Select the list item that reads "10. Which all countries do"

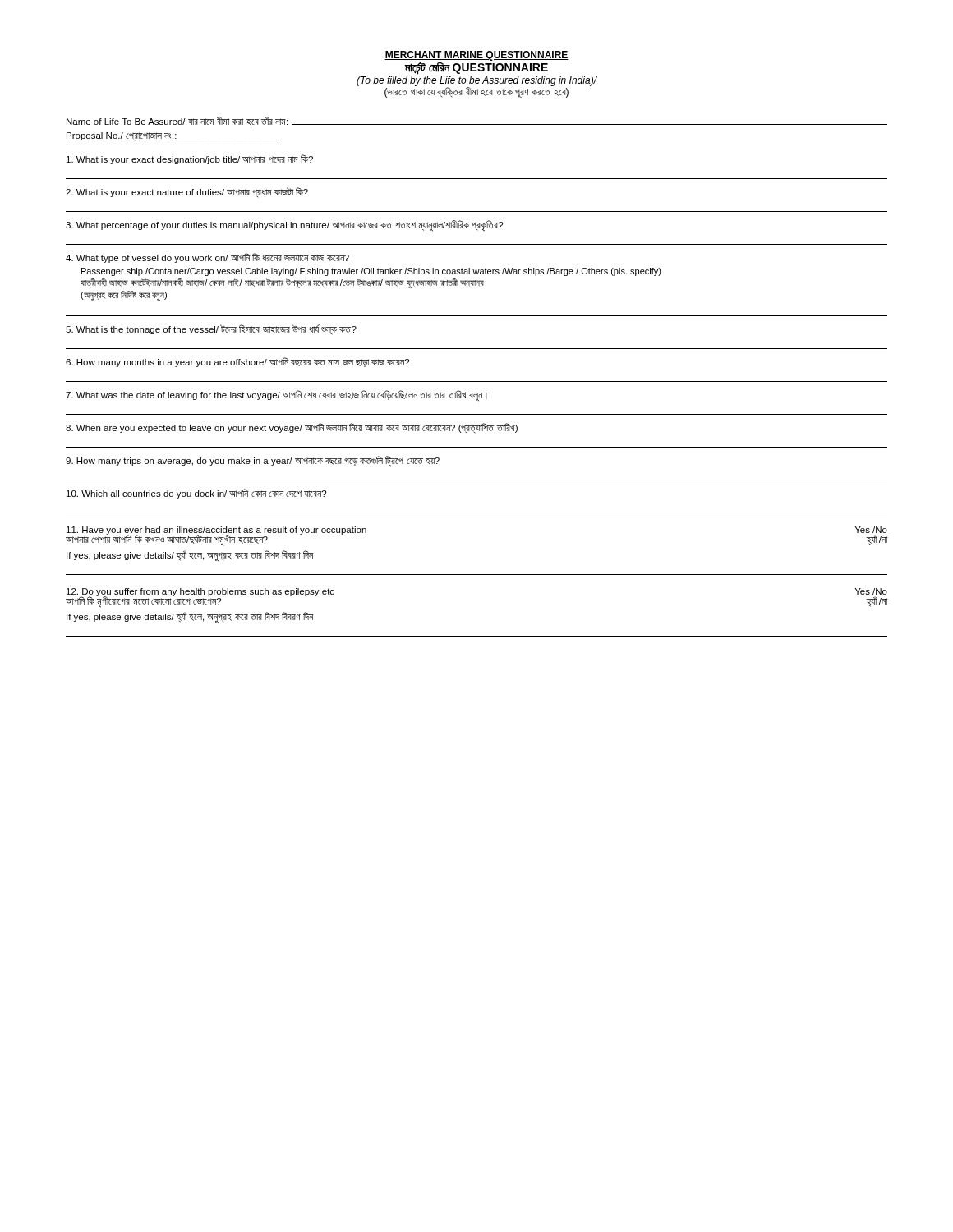(x=476, y=501)
